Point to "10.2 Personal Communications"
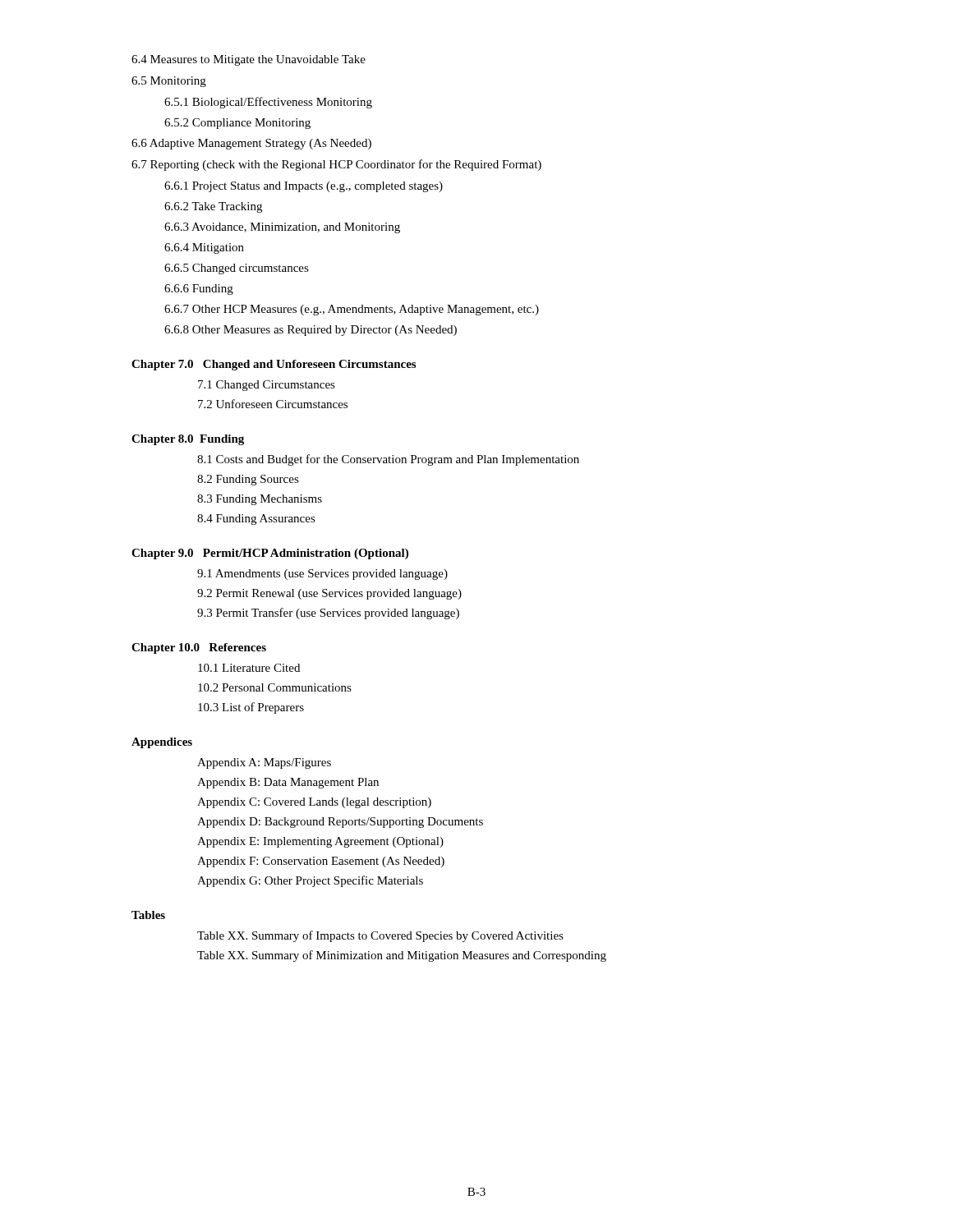 (274, 687)
